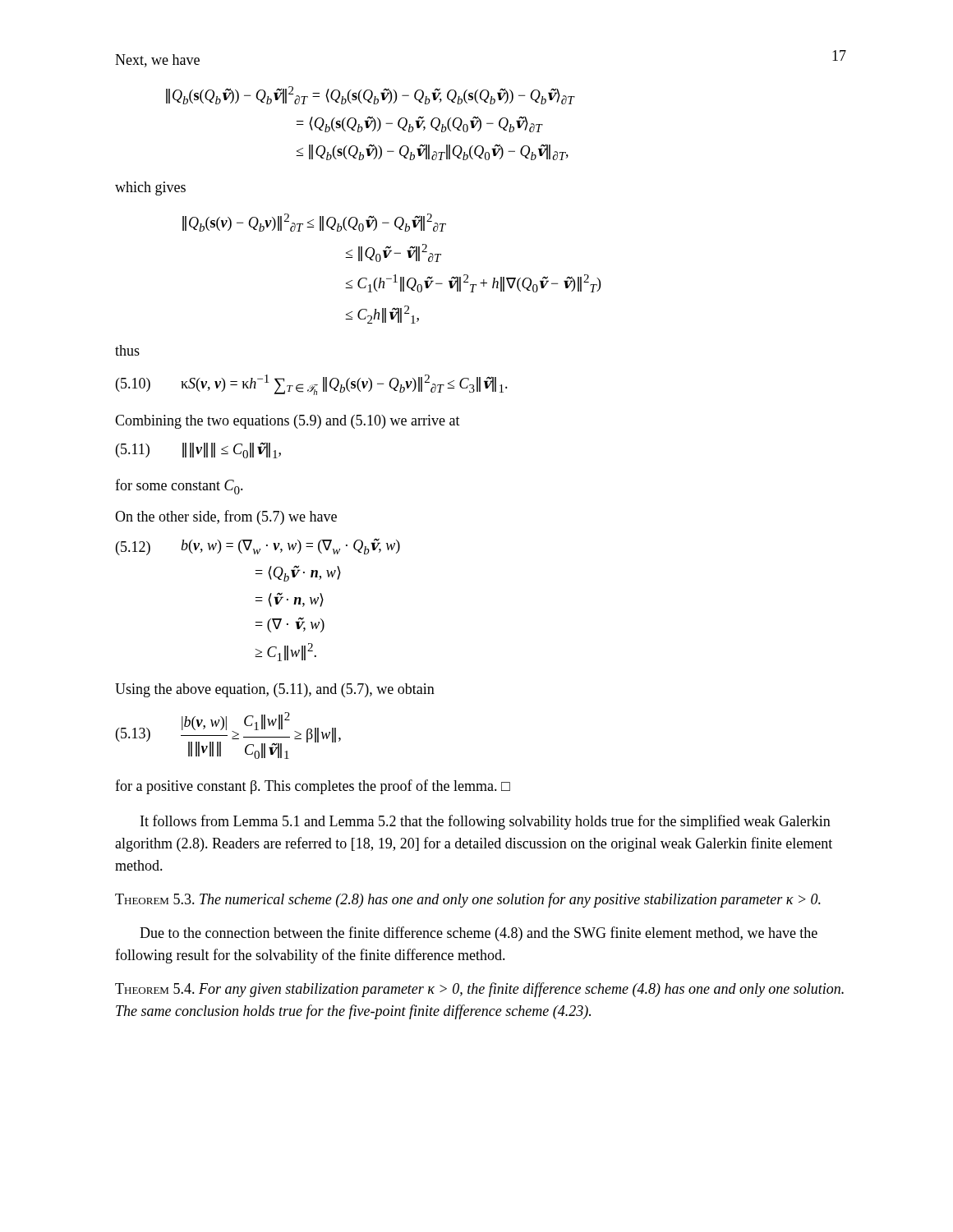Click on the text block that reads "Using the above"

[275, 689]
